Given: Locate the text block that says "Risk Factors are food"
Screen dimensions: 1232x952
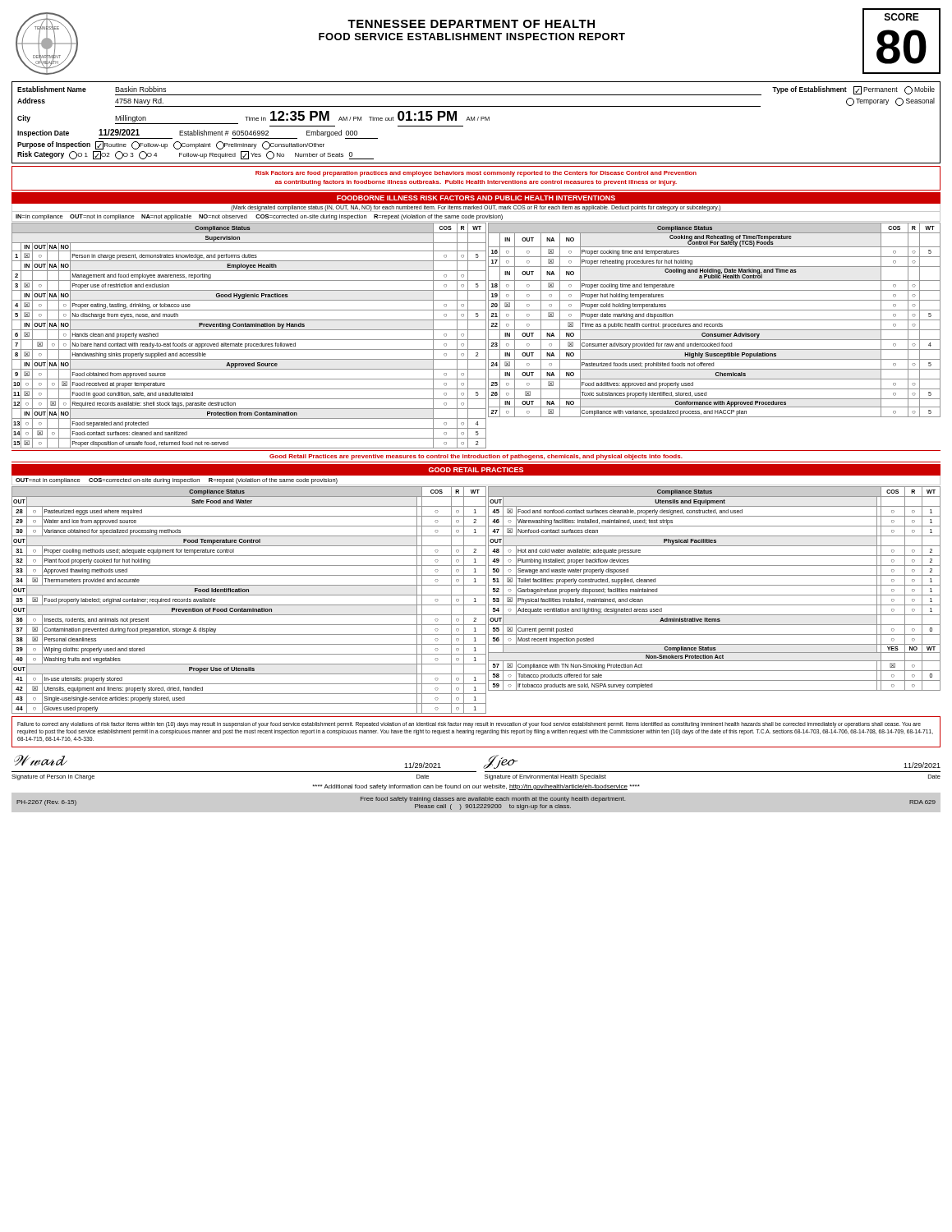Looking at the screenshot, I should (x=476, y=177).
